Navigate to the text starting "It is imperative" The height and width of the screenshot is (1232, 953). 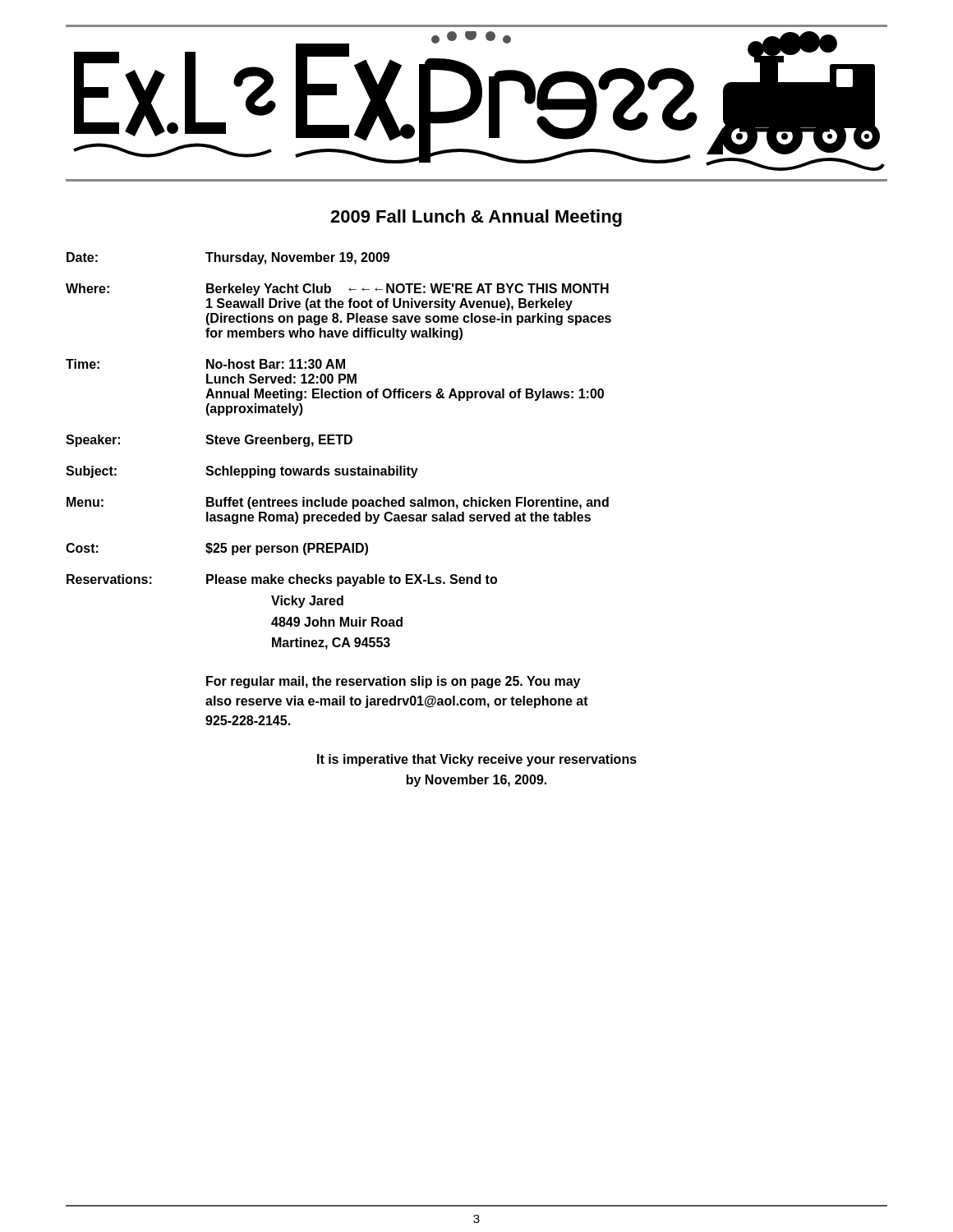pos(476,770)
